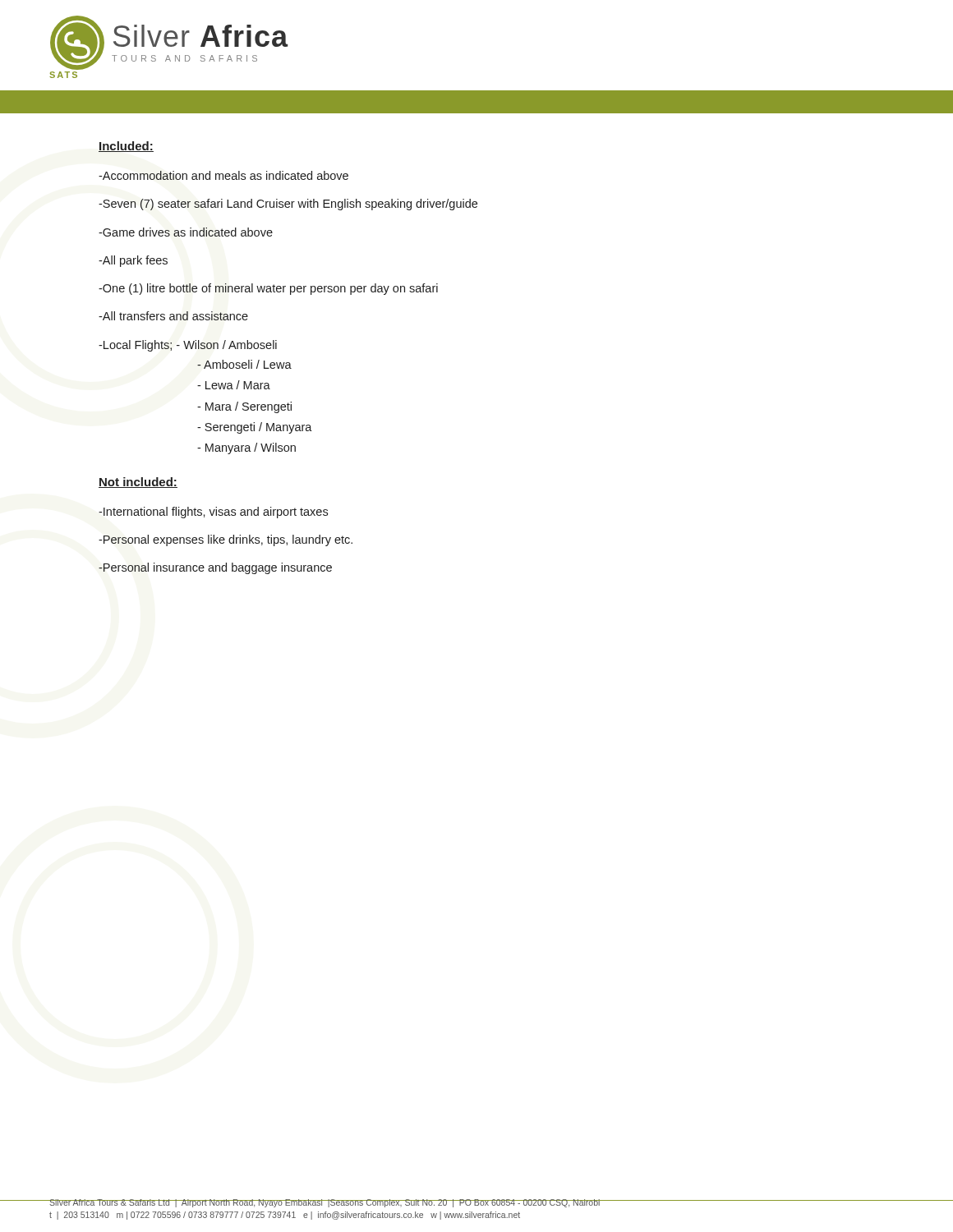Image resolution: width=953 pixels, height=1232 pixels.
Task: Find the list item that reads "-Personal expenses like drinks, tips, laundry etc."
Action: pyautogui.click(x=226, y=539)
